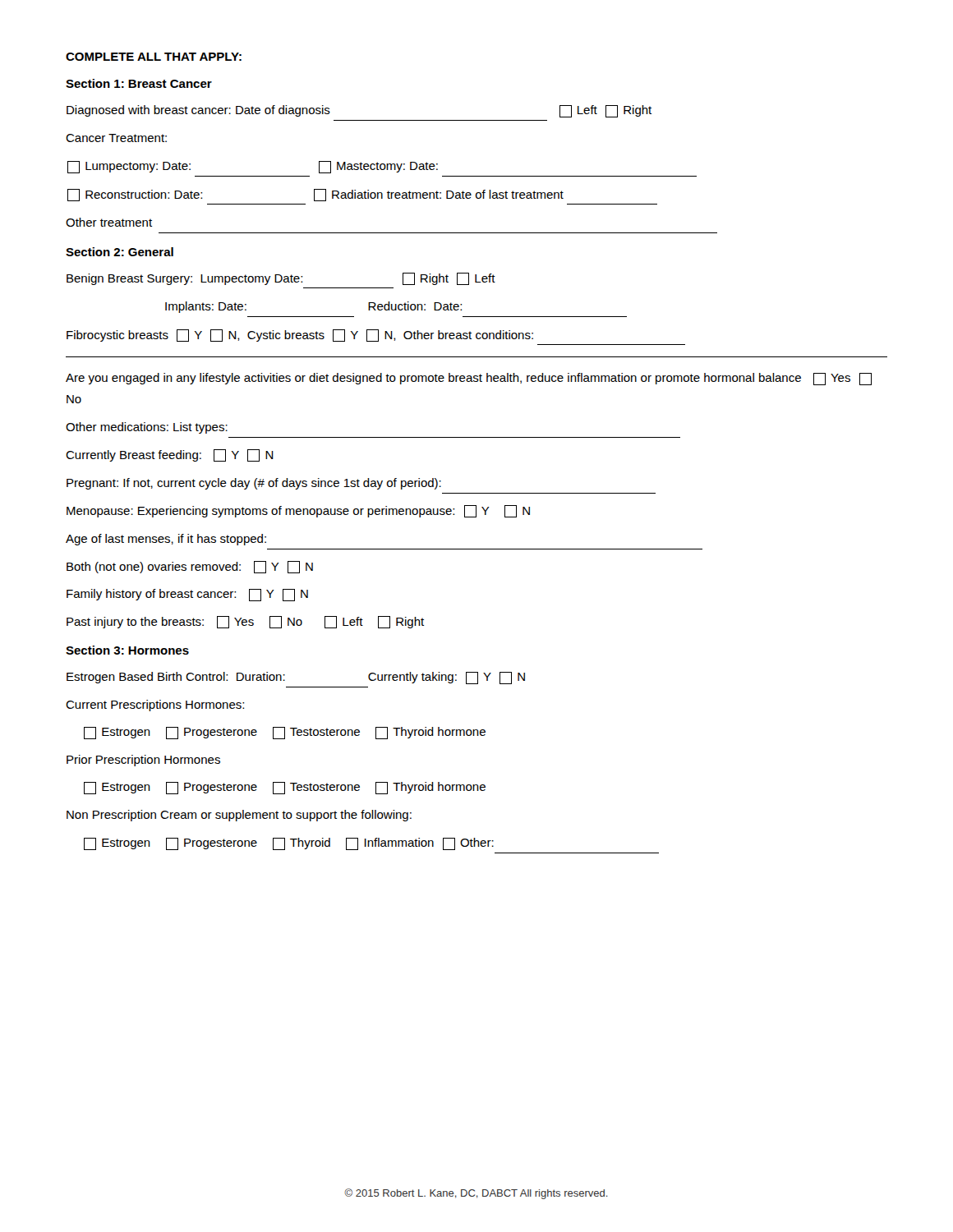Navigate to the element starting "Age of last menses, if it"

[x=384, y=538]
